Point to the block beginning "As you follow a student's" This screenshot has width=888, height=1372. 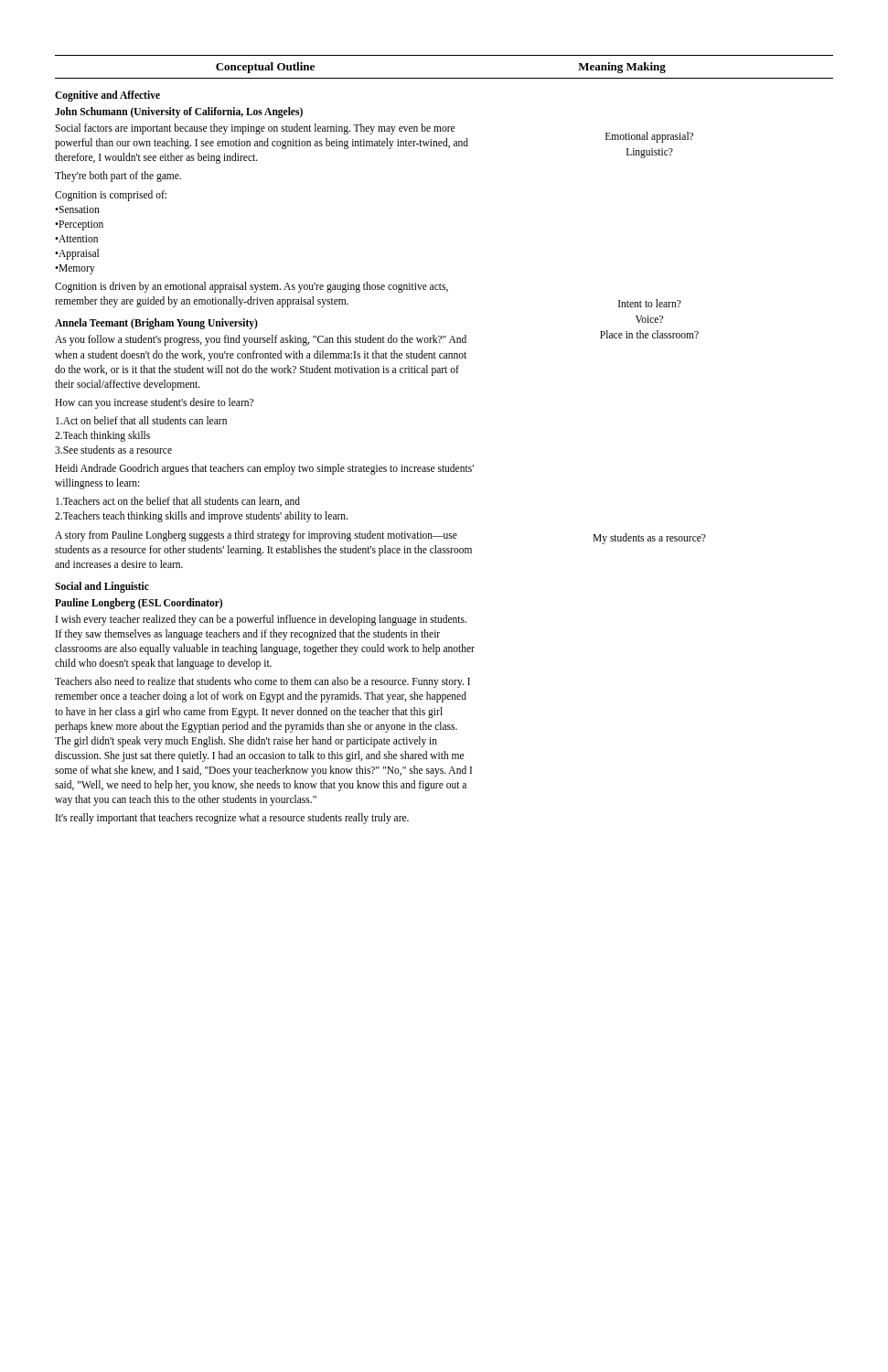[261, 340]
